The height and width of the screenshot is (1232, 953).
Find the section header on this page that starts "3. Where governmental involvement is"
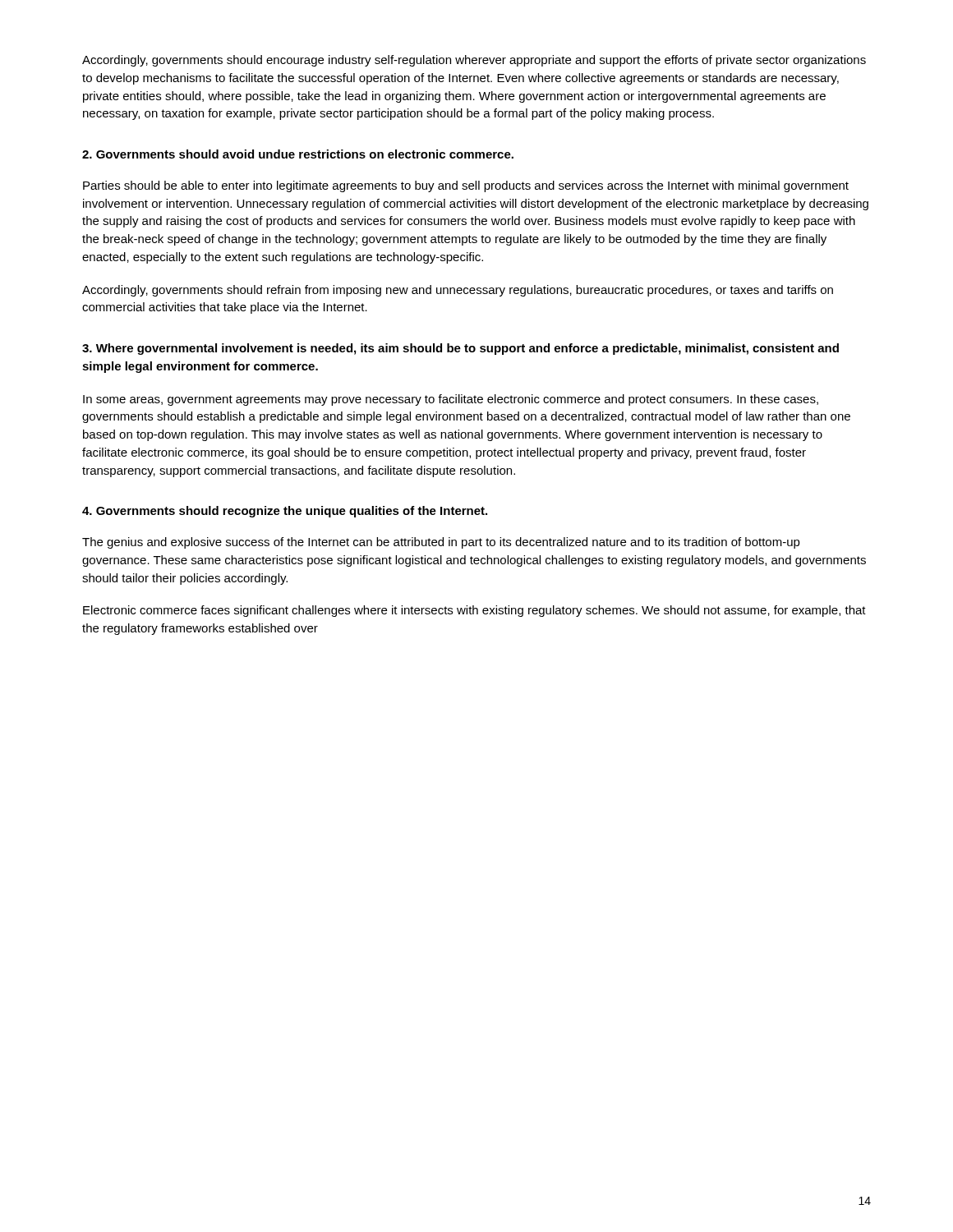[x=461, y=357]
